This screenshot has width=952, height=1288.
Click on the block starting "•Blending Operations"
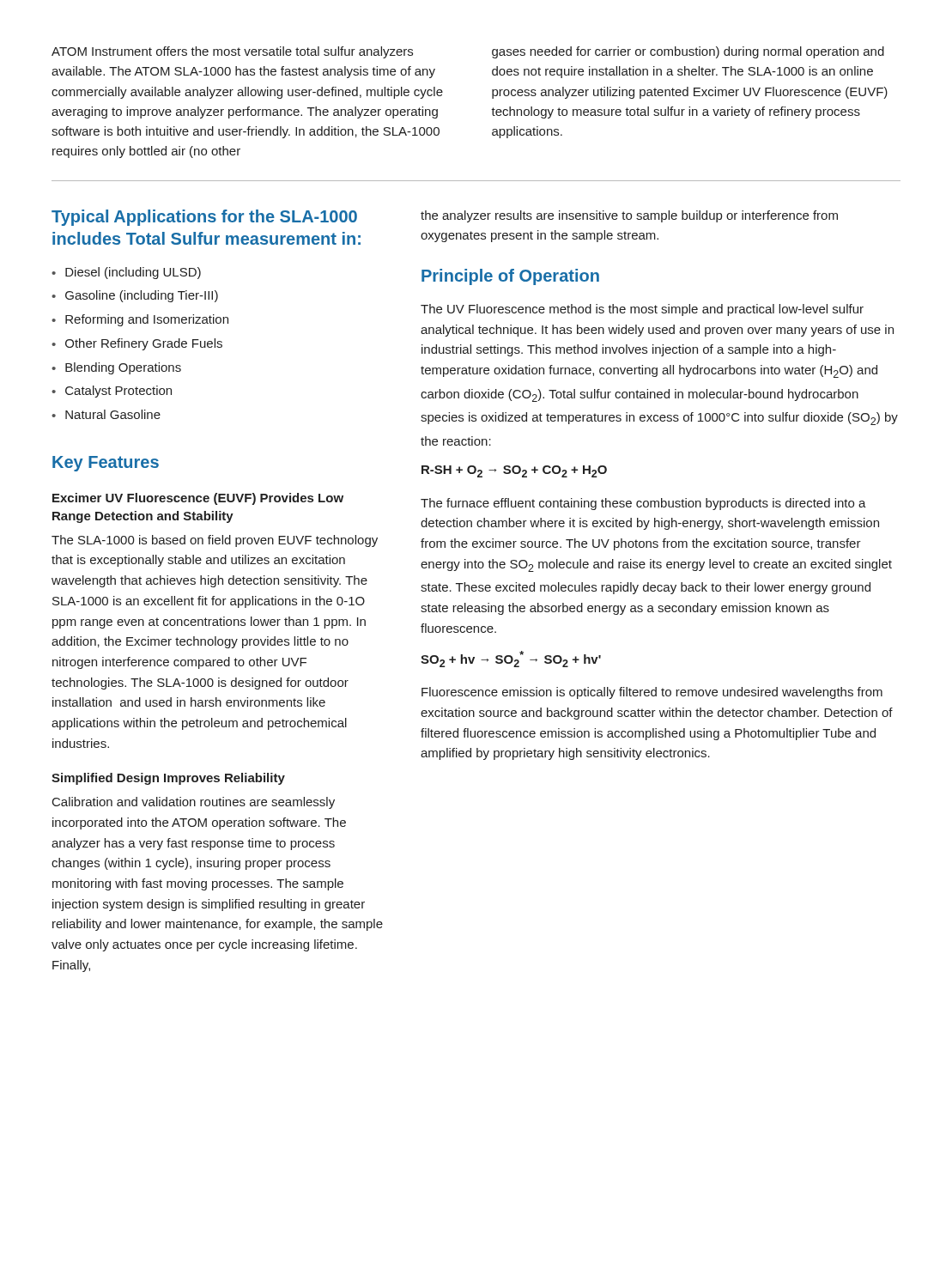tap(116, 368)
